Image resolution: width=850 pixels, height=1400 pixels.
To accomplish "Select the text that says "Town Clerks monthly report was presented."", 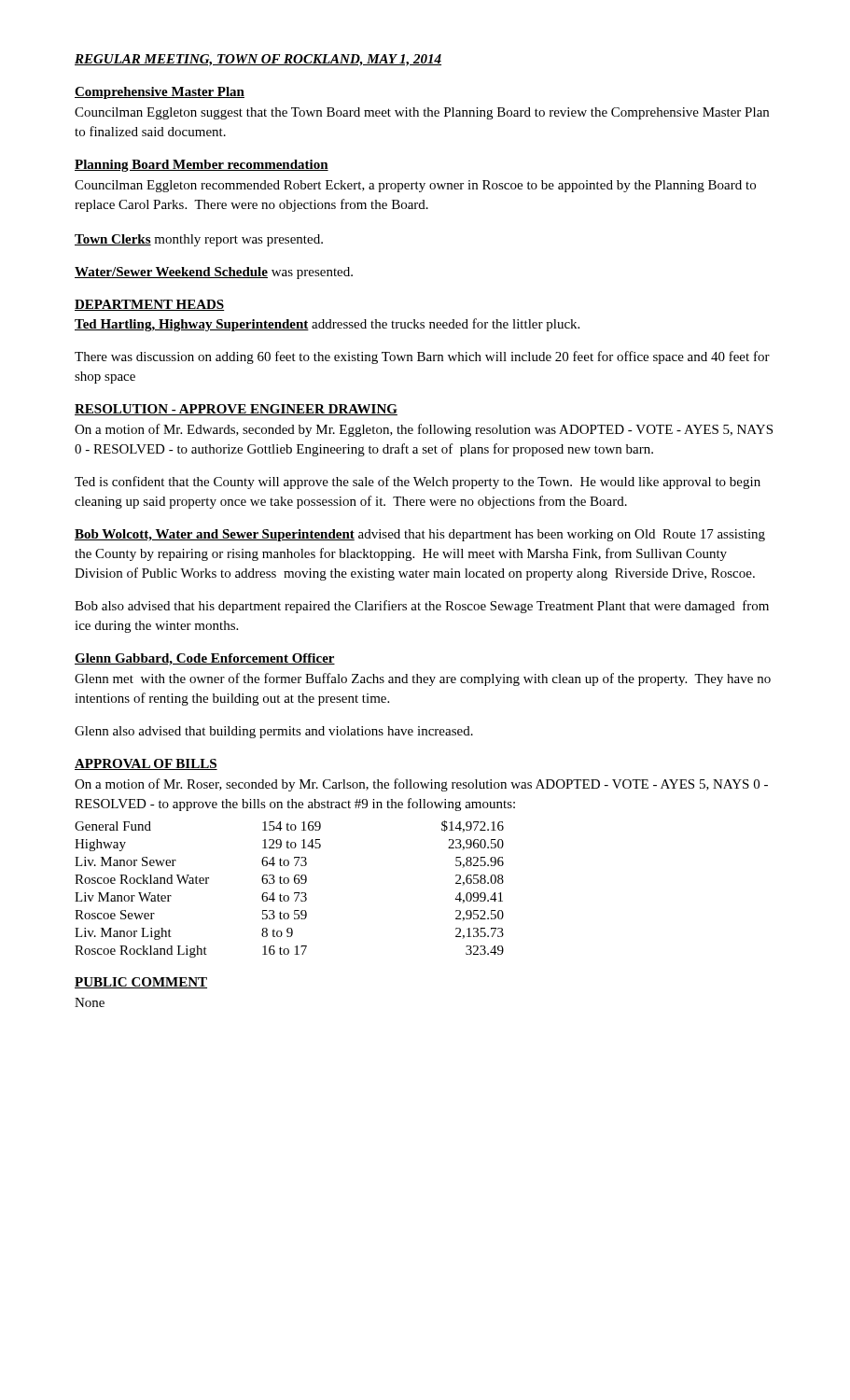I will (x=199, y=240).
